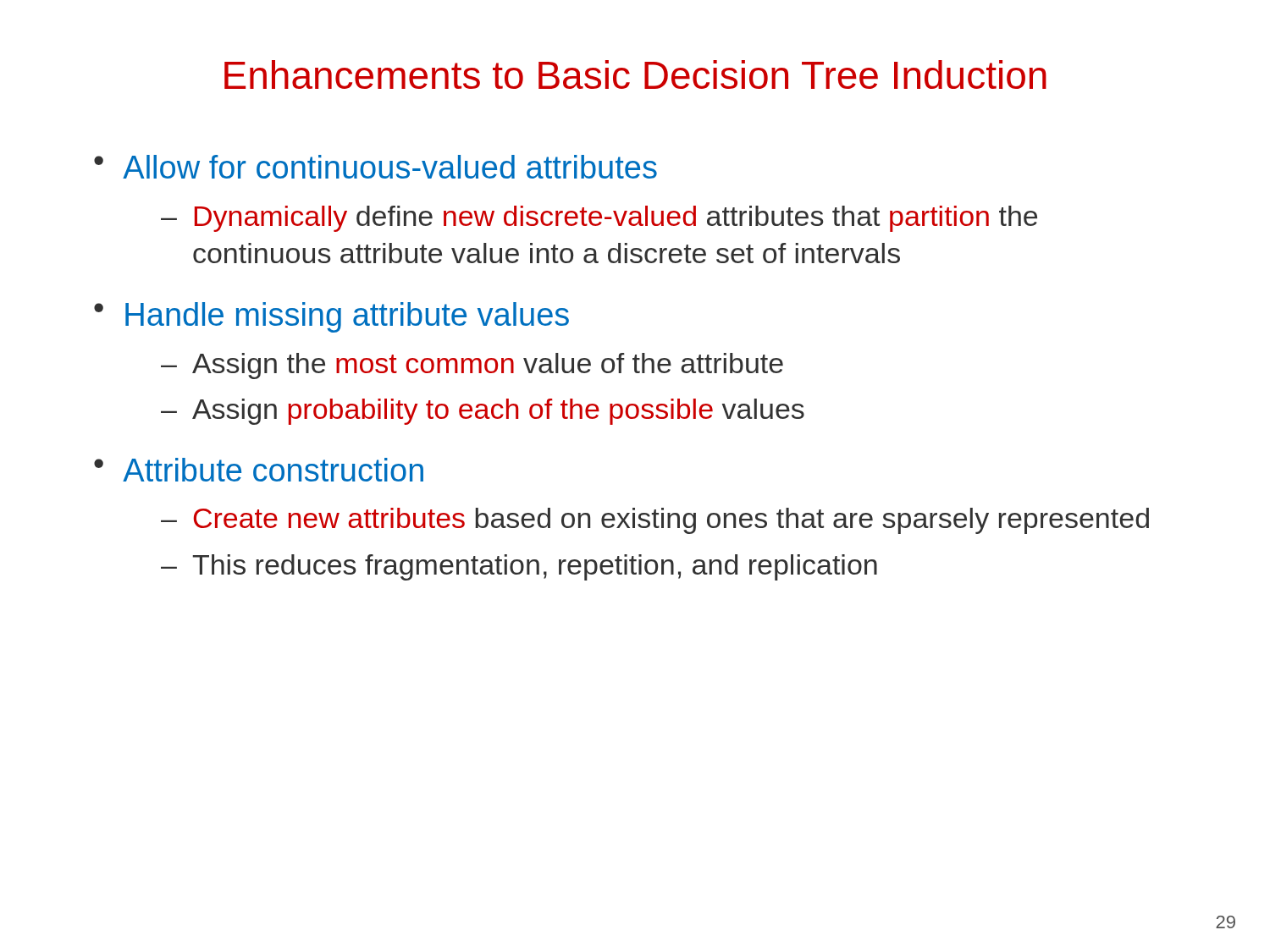Locate the list item with the text "– Dynamically define"

(x=673, y=234)
